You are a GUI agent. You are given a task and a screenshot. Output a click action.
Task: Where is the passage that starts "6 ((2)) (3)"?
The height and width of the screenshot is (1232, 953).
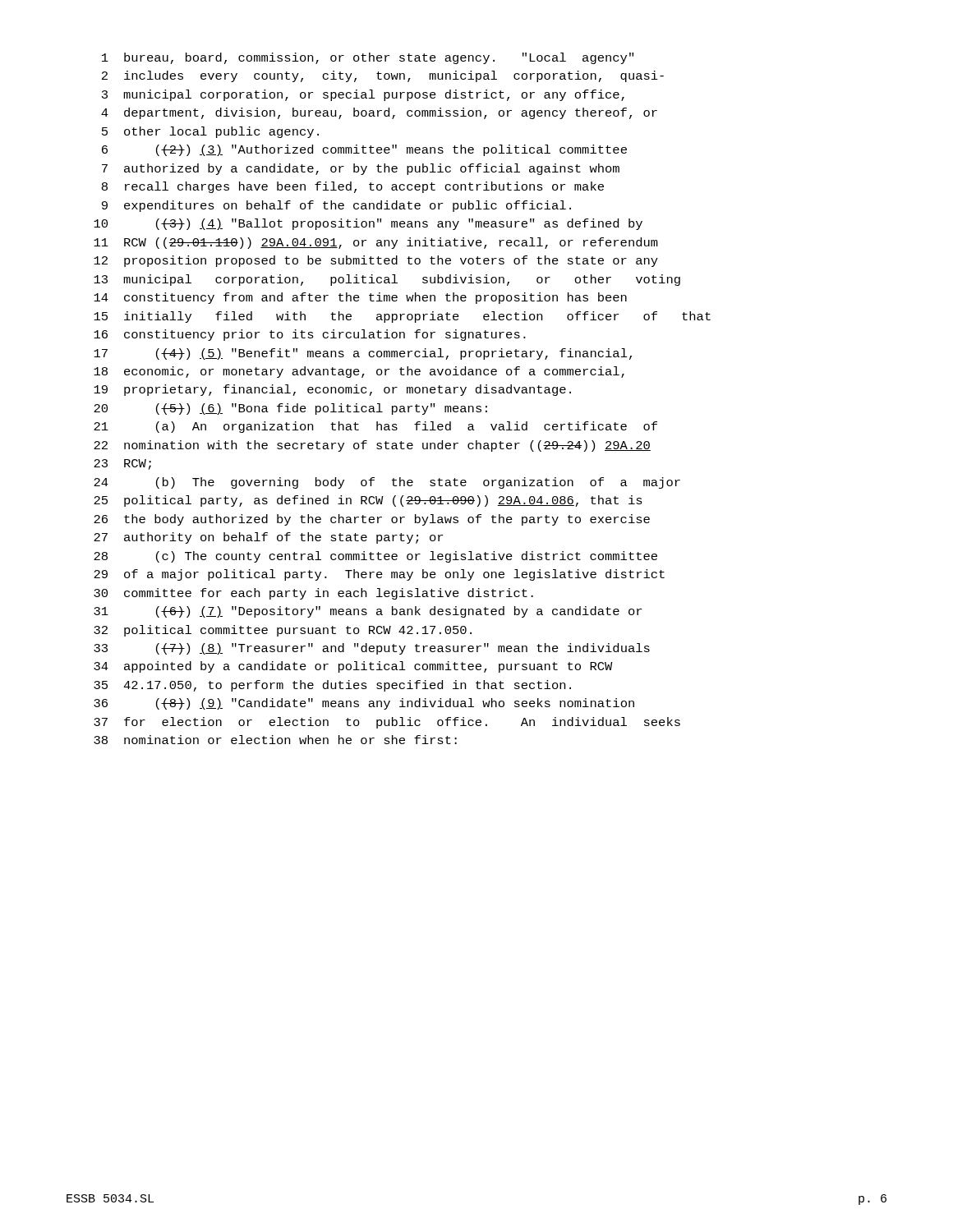point(476,178)
